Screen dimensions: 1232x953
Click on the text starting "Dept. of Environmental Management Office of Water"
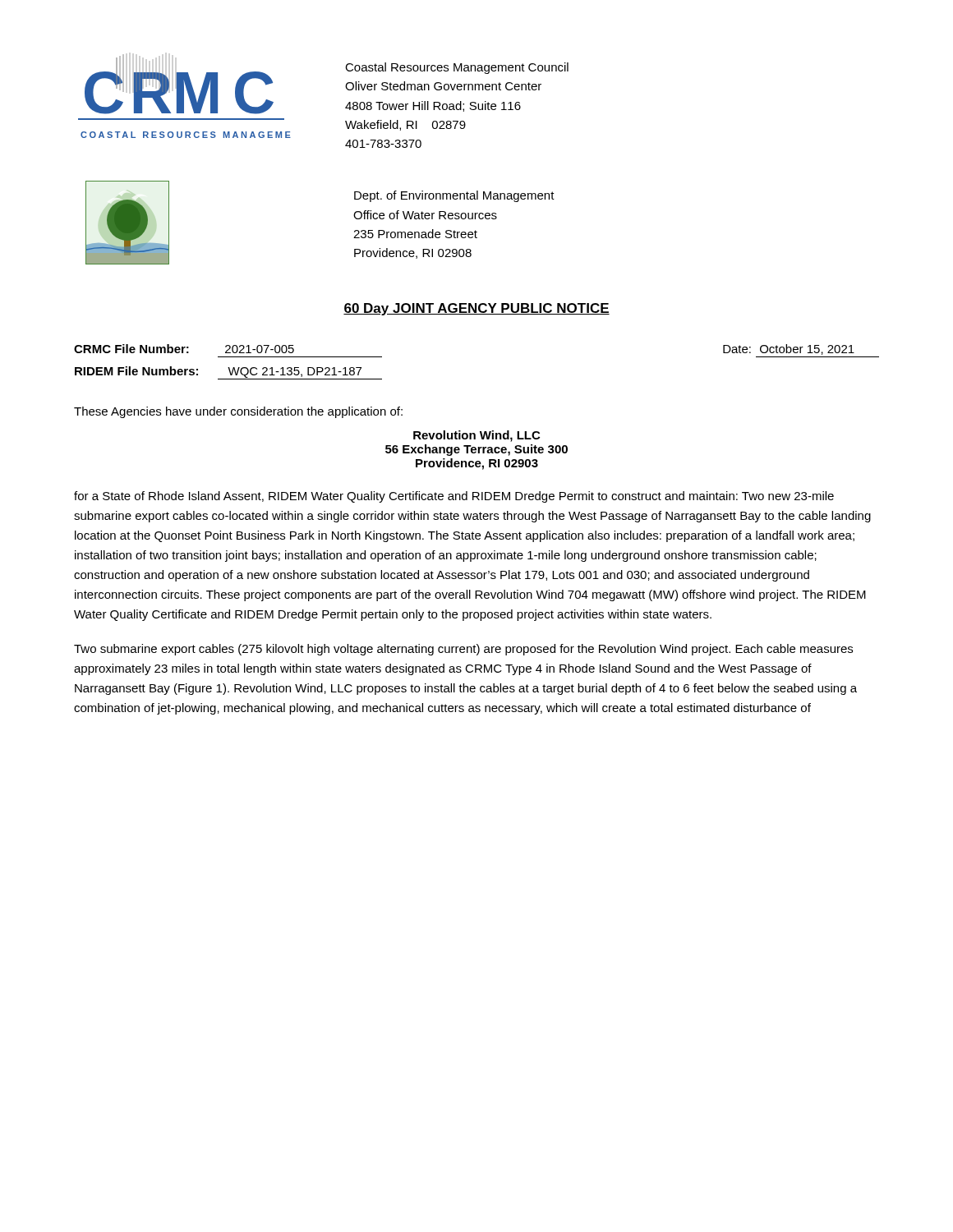[x=454, y=224]
